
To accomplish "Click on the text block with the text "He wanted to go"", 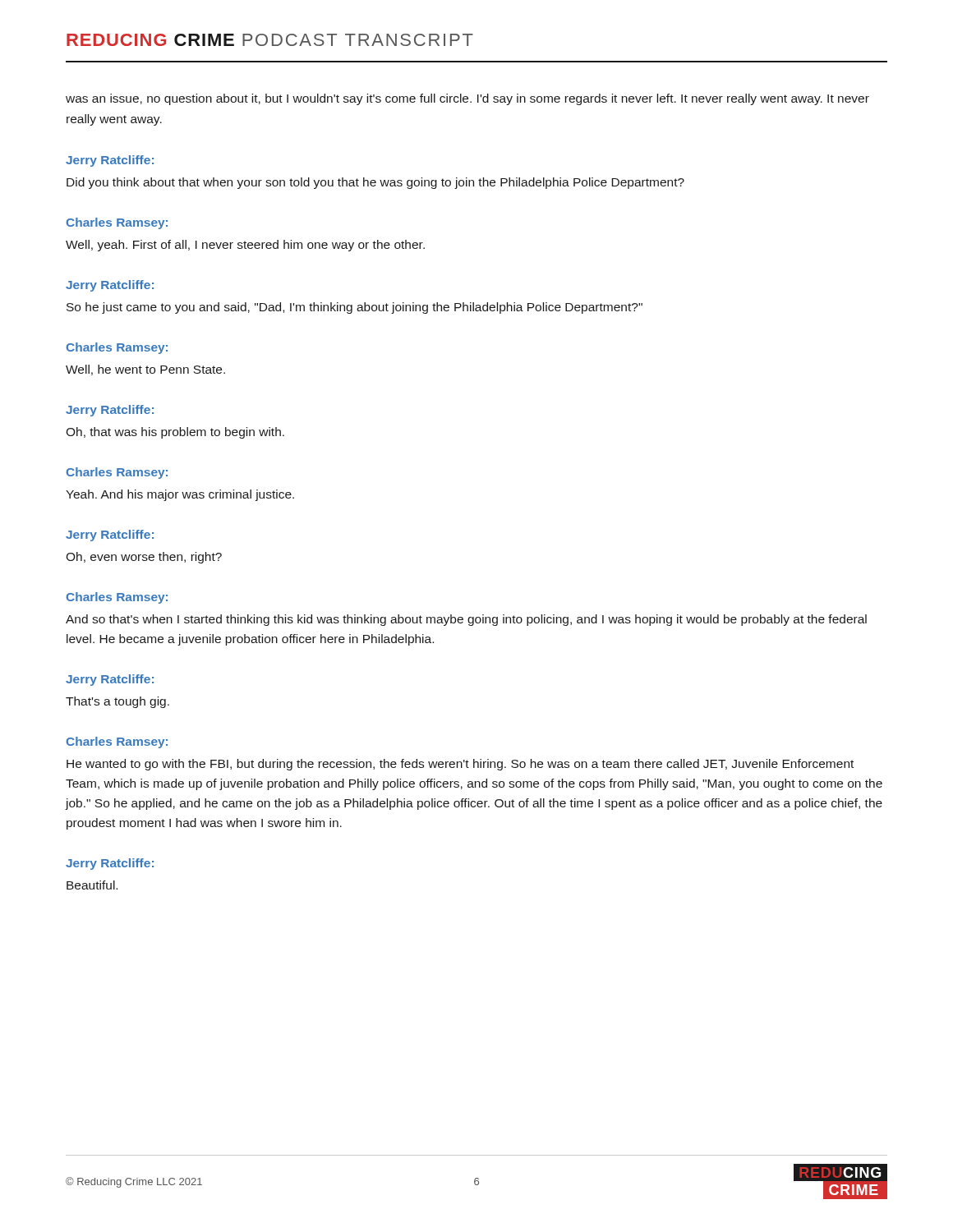I will 476,793.
